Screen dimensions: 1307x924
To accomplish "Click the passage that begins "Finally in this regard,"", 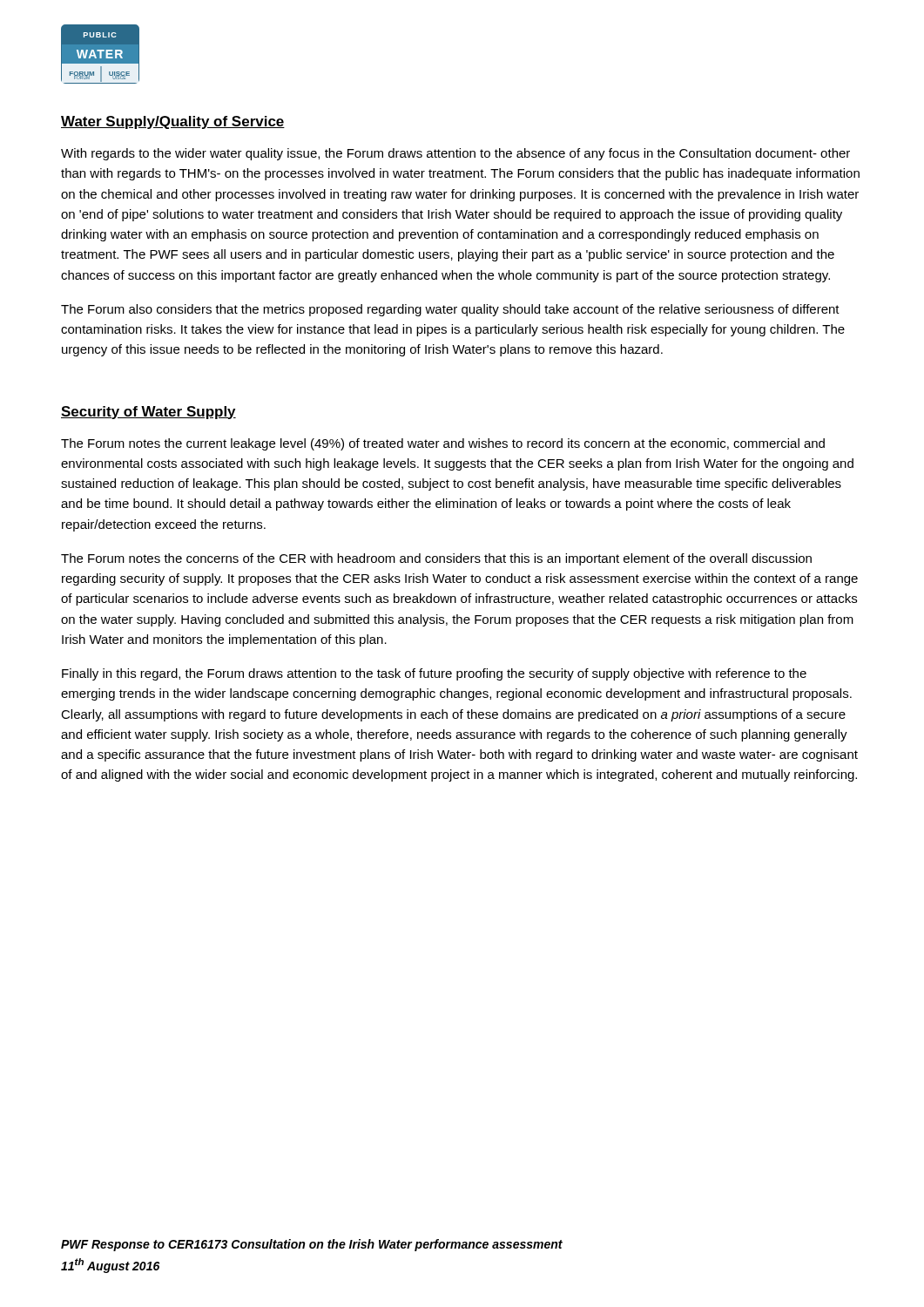I will [460, 724].
